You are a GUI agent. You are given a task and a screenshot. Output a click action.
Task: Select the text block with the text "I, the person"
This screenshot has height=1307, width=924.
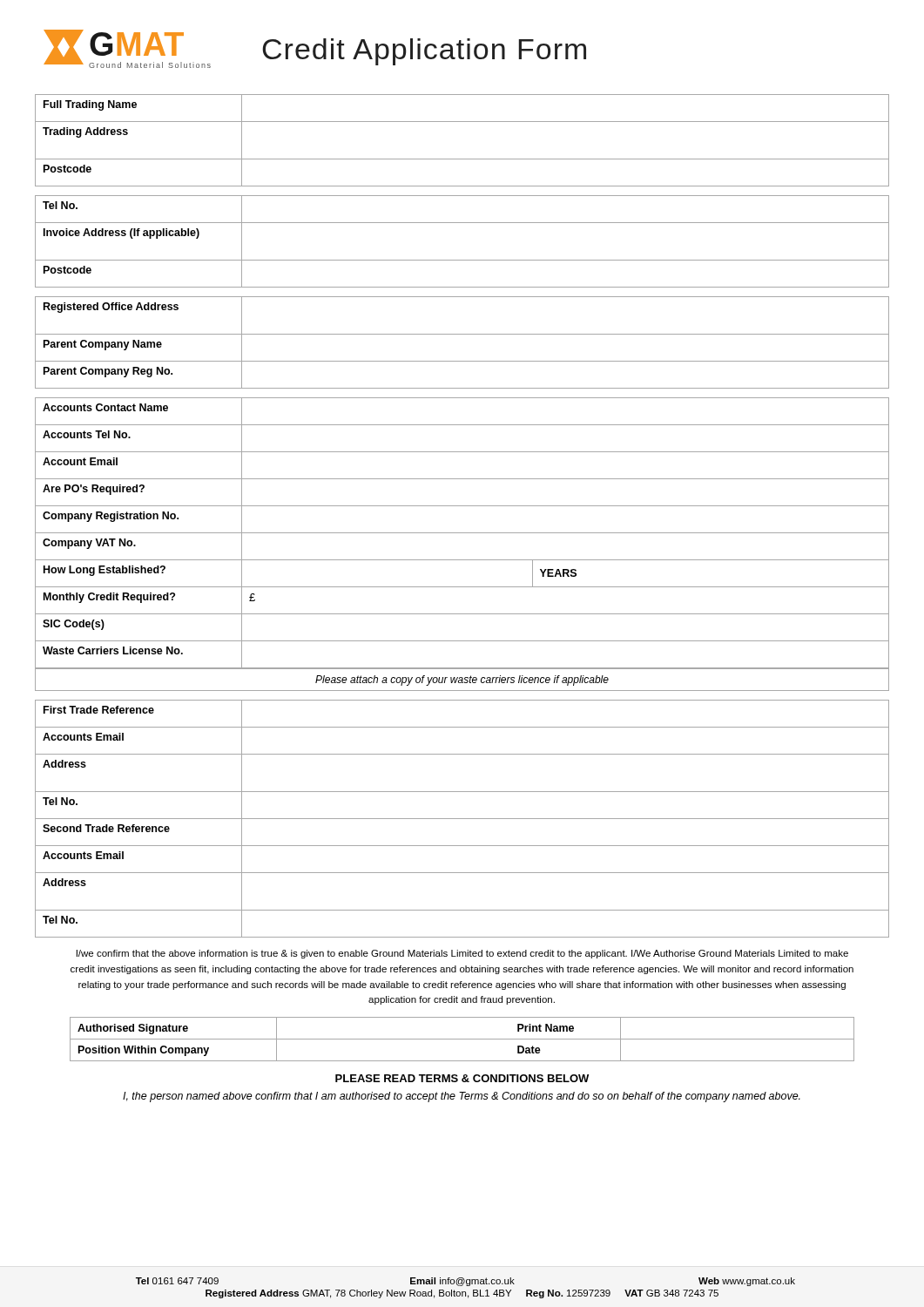click(x=462, y=1096)
